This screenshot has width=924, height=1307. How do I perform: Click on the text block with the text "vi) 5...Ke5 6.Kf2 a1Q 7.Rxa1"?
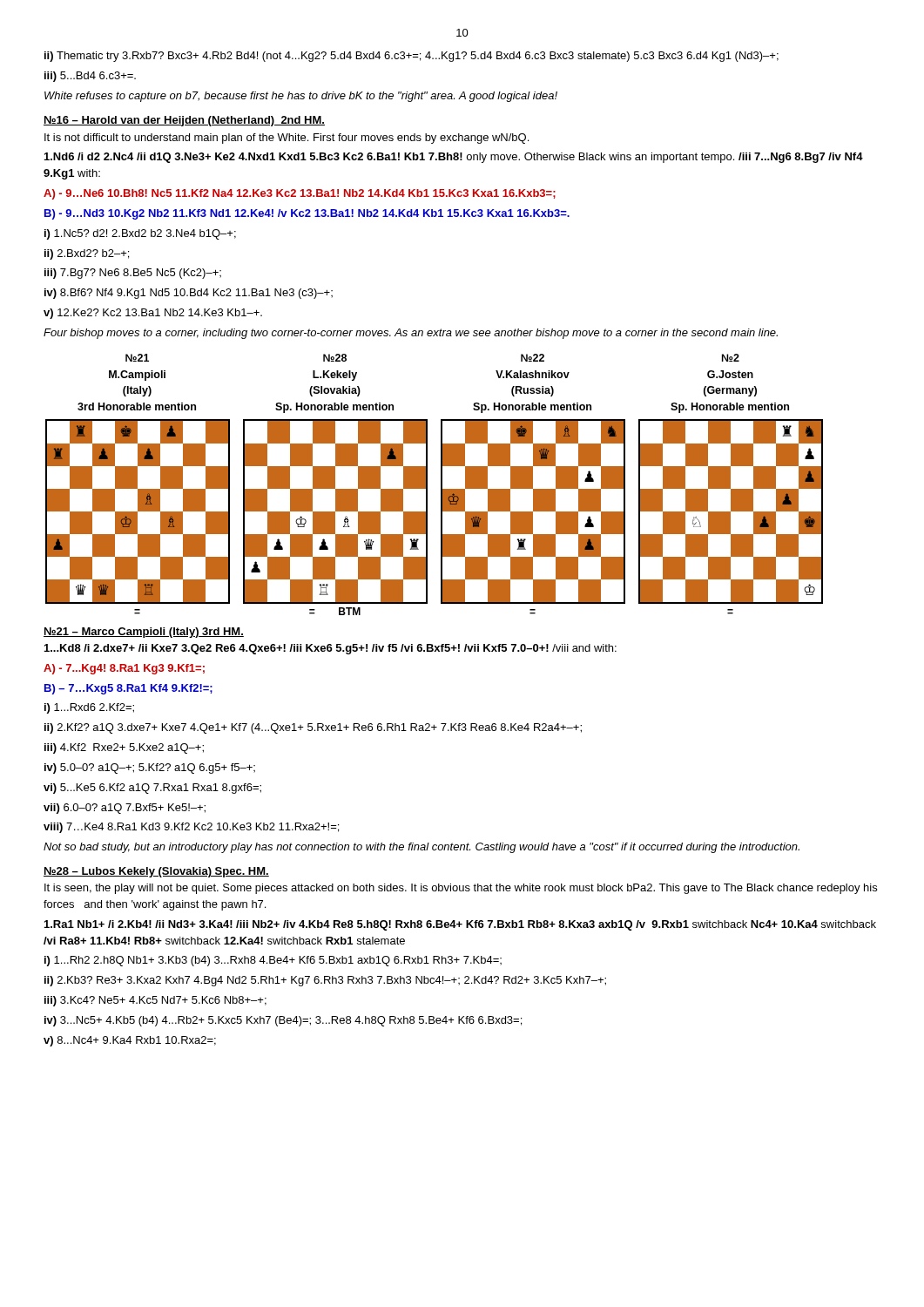pyautogui.click(x=153, y=787)
